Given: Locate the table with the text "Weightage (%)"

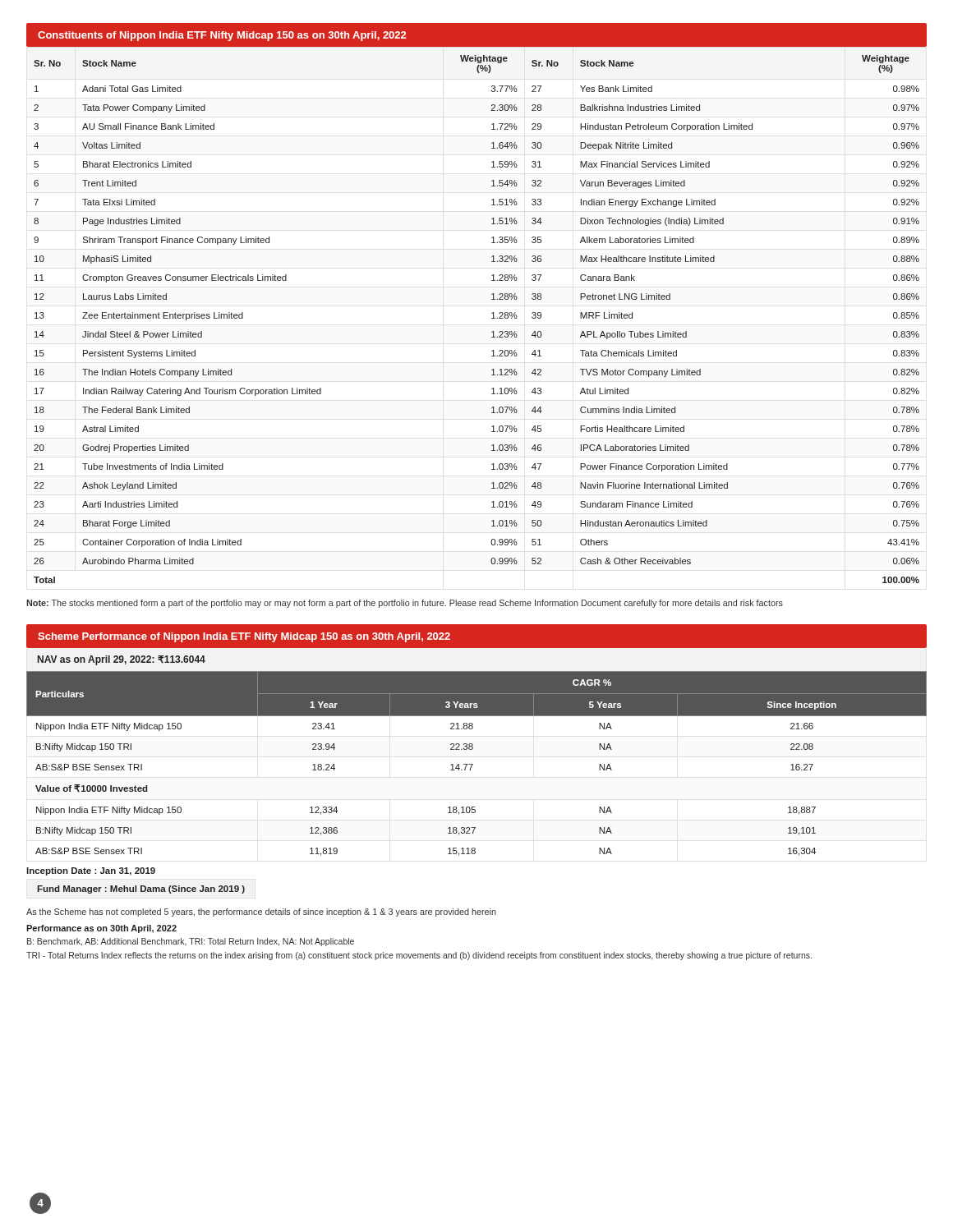Looking at the screenshot, I should point(476,318).
